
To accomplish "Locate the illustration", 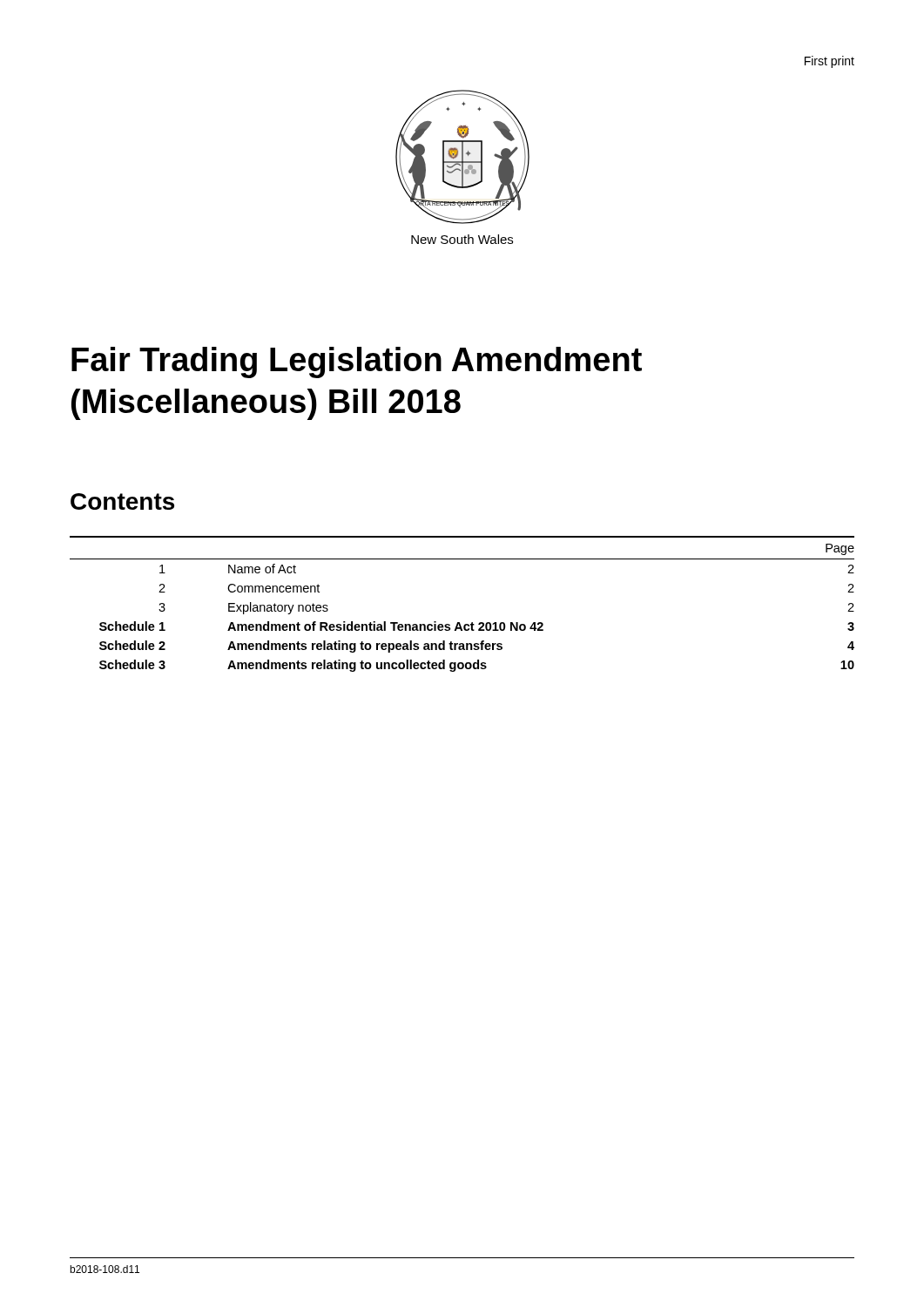I will 462,167.
